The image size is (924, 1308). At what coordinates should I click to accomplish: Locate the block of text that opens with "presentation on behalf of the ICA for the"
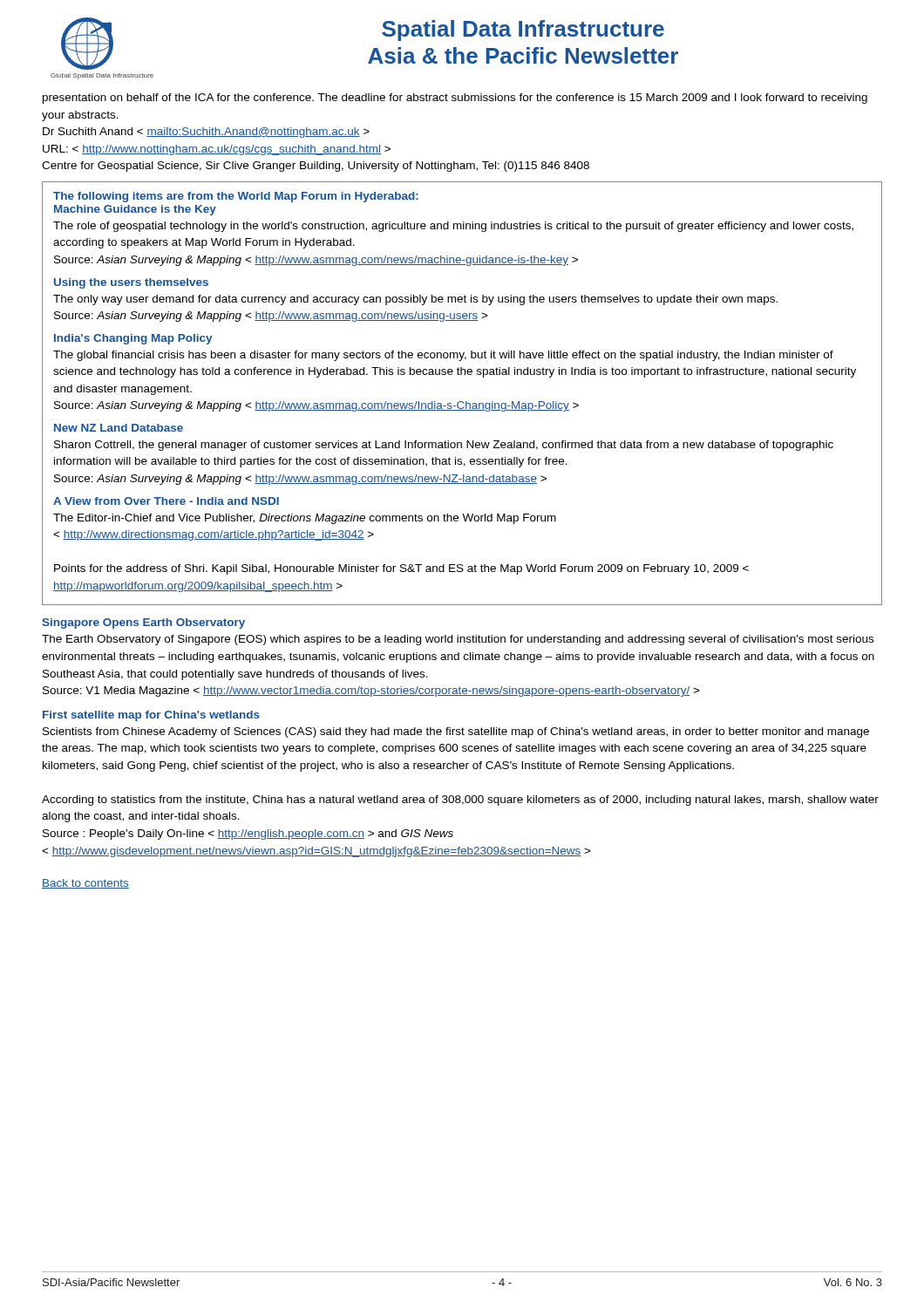point(455,99)
